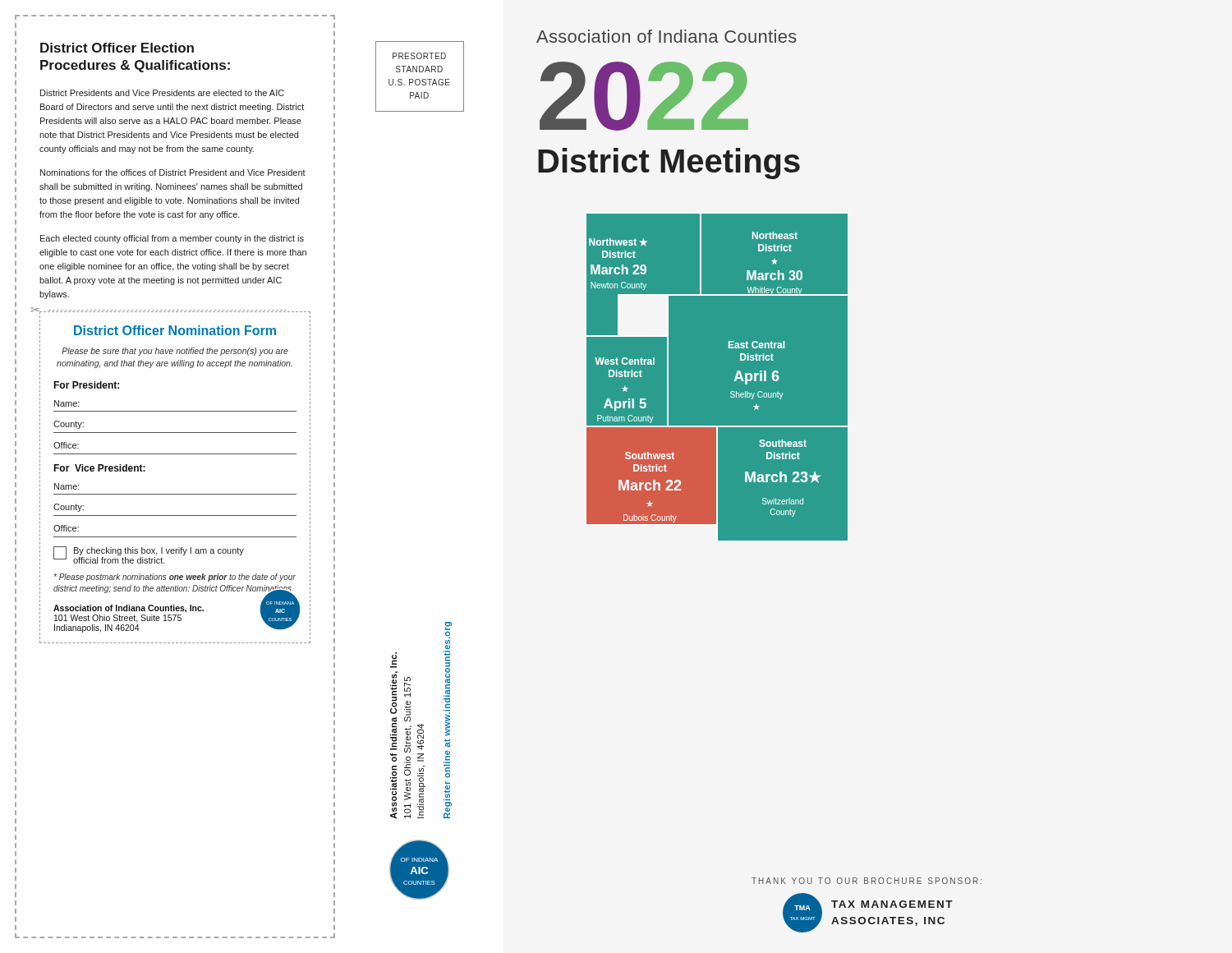Find the block starting "Register online at www.indianacounties.org"
The width and height of the screenshot is (1232, 953).
447,720
